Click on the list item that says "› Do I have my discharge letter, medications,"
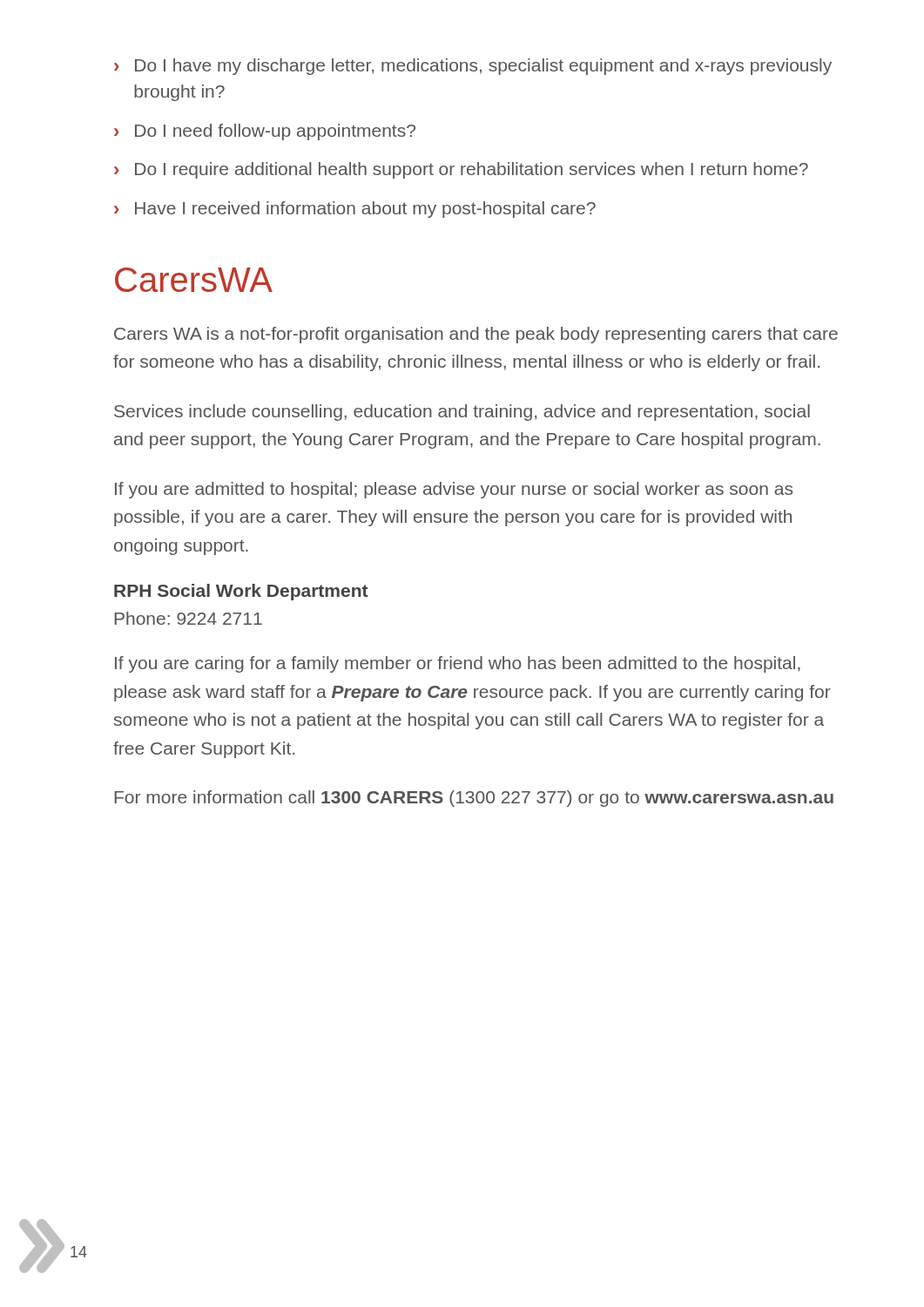This screenshot has height=1307, width=924. tap(479, 79)
